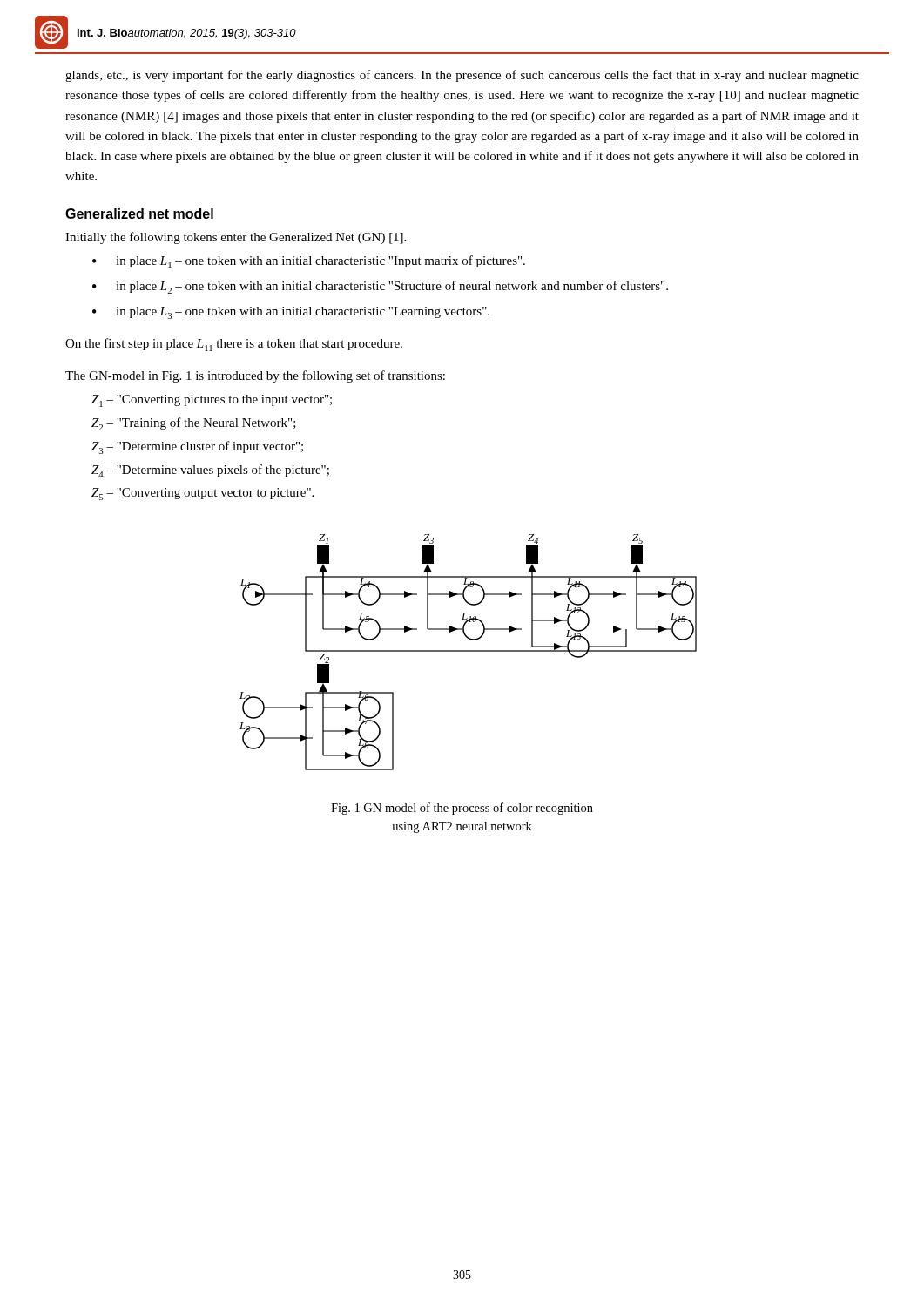Select the list item that says "Z4 – "Determine"

pos(211,471)
